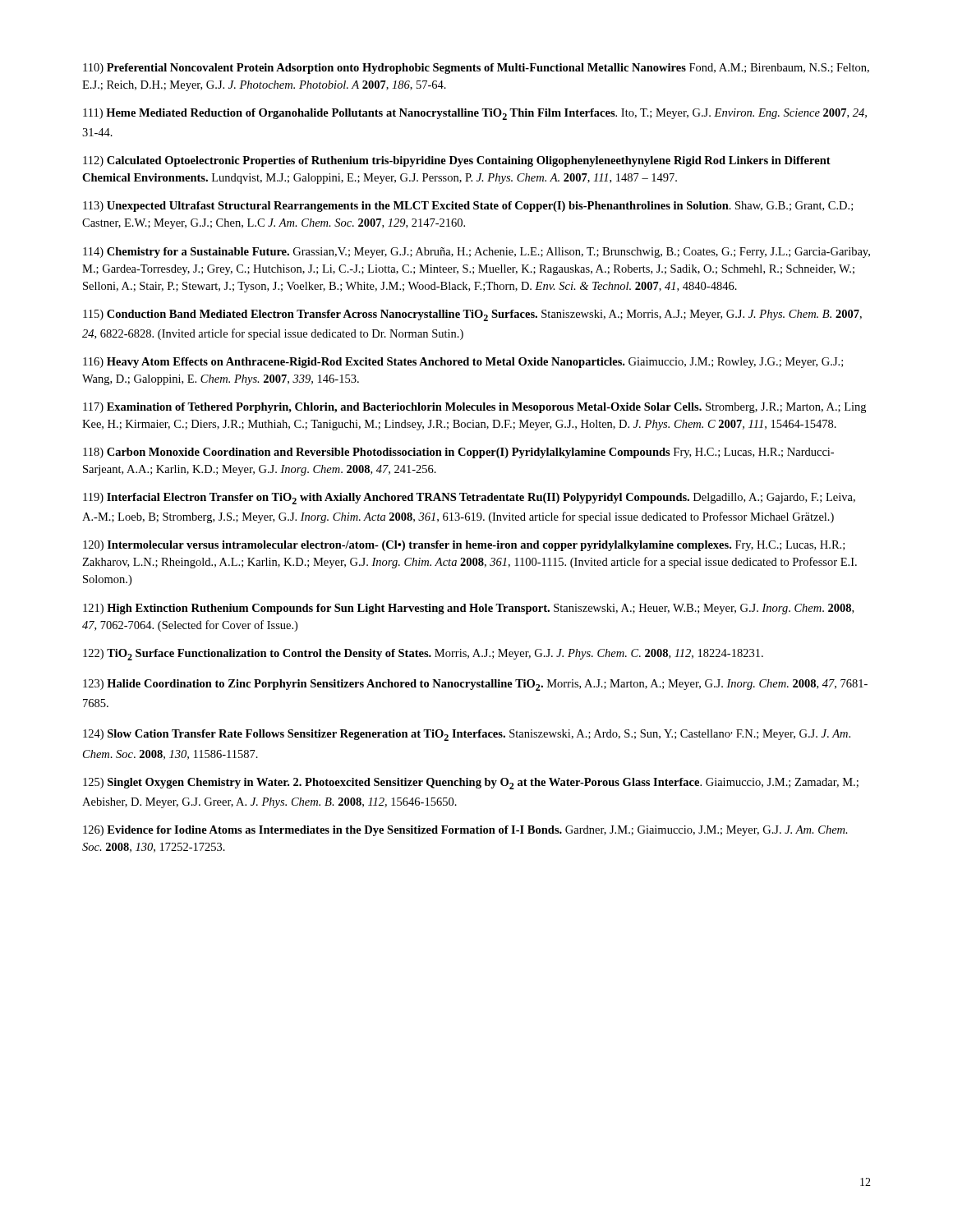Select the region starting "124) Slow Cation Transfer Rate"

pos(476,743)
